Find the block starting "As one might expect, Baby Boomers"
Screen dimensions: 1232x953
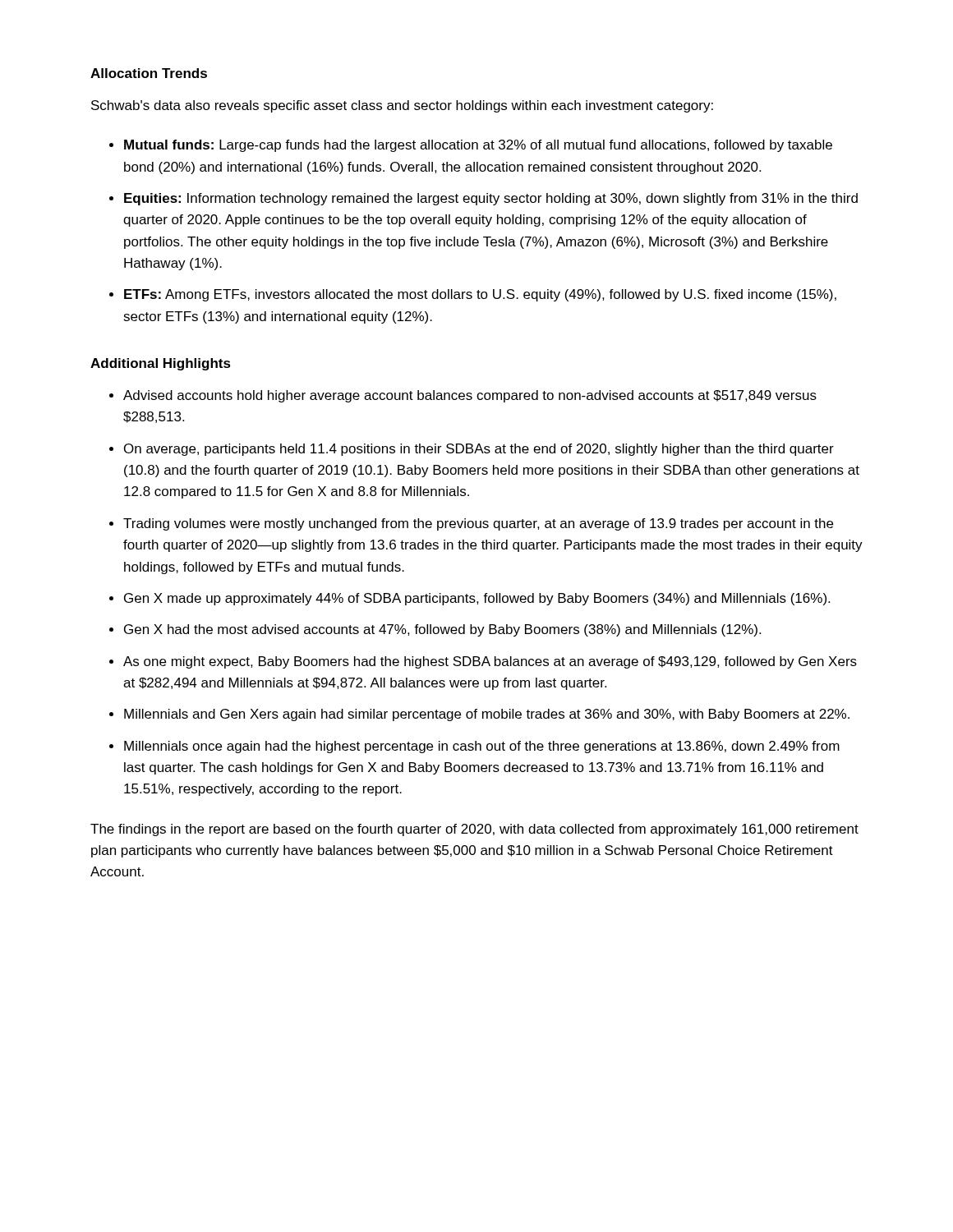(490, 672)
